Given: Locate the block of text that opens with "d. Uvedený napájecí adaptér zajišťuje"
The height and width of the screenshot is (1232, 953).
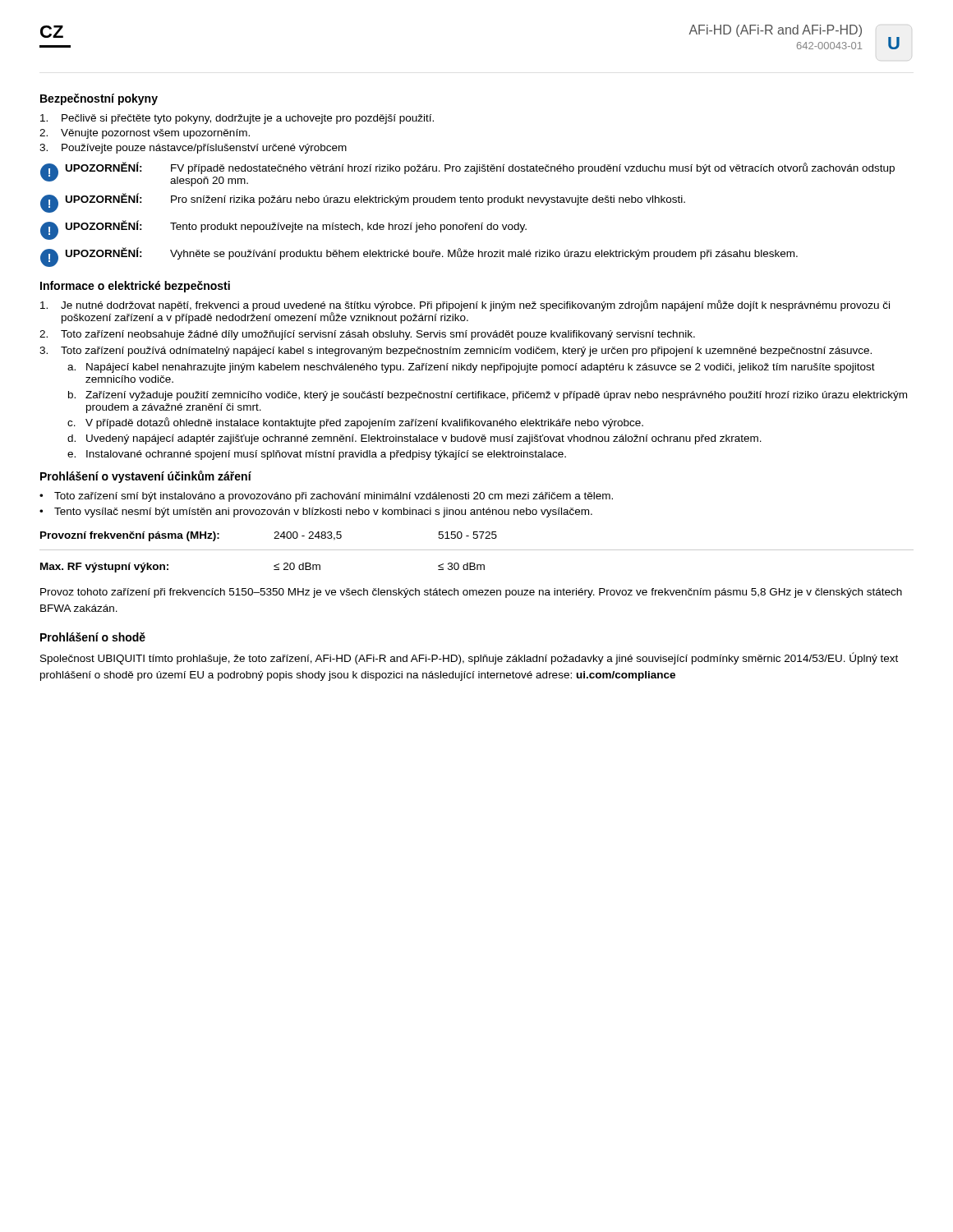Looking at the screenshot, I should 415,438.
